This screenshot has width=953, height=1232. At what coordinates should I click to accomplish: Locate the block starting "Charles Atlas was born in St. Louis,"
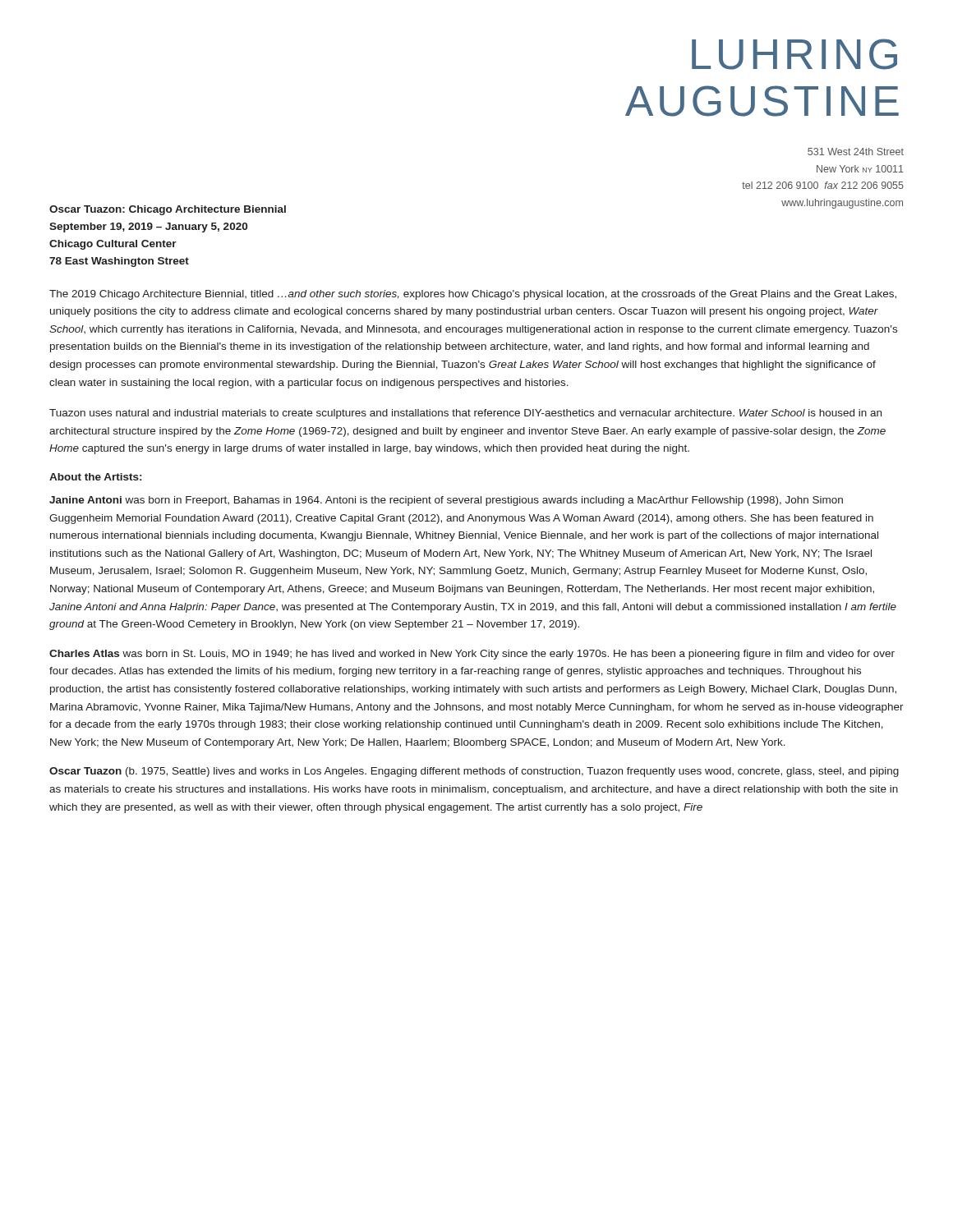[476, 698]
